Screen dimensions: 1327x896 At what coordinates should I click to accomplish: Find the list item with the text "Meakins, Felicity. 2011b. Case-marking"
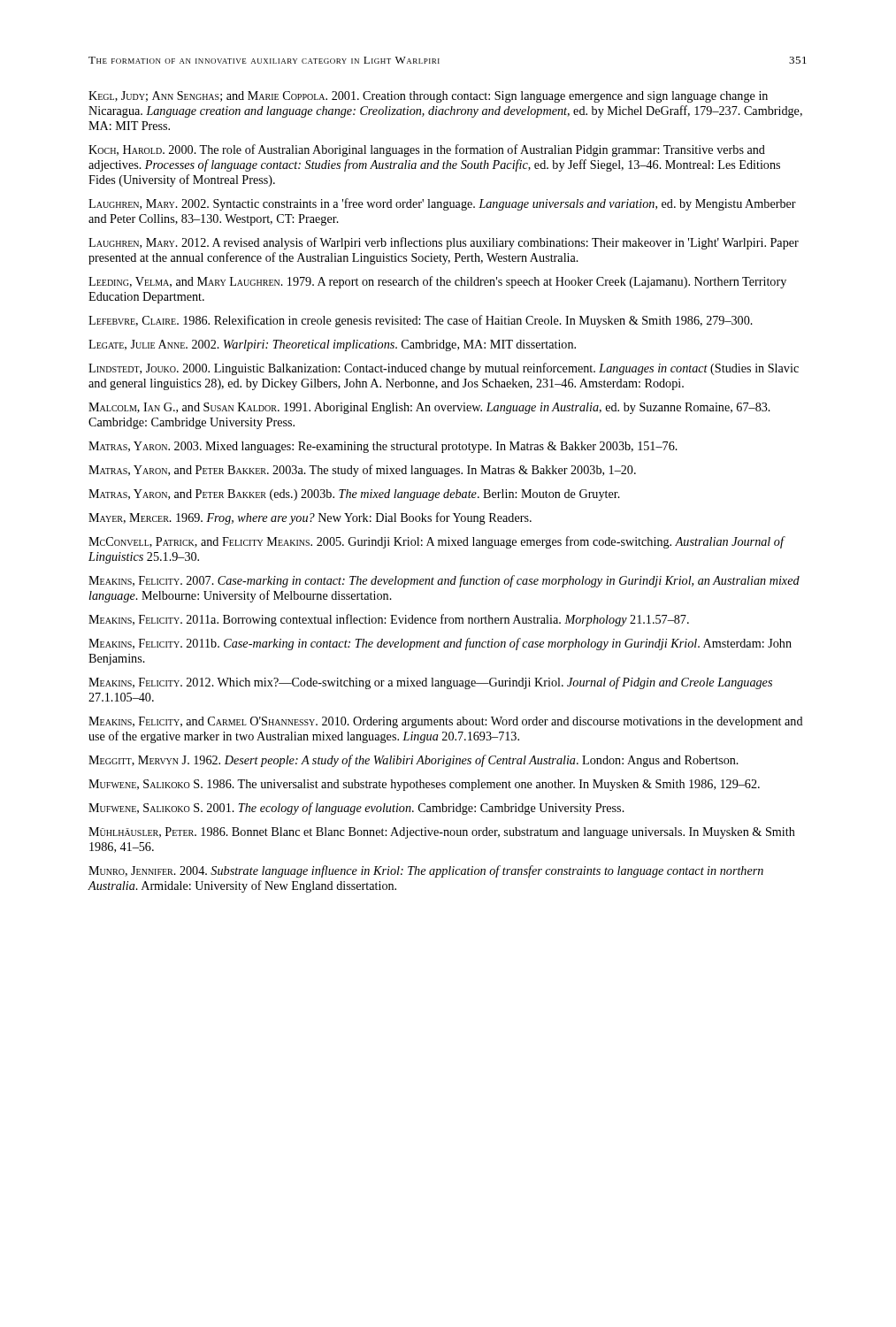pos(448,651)
